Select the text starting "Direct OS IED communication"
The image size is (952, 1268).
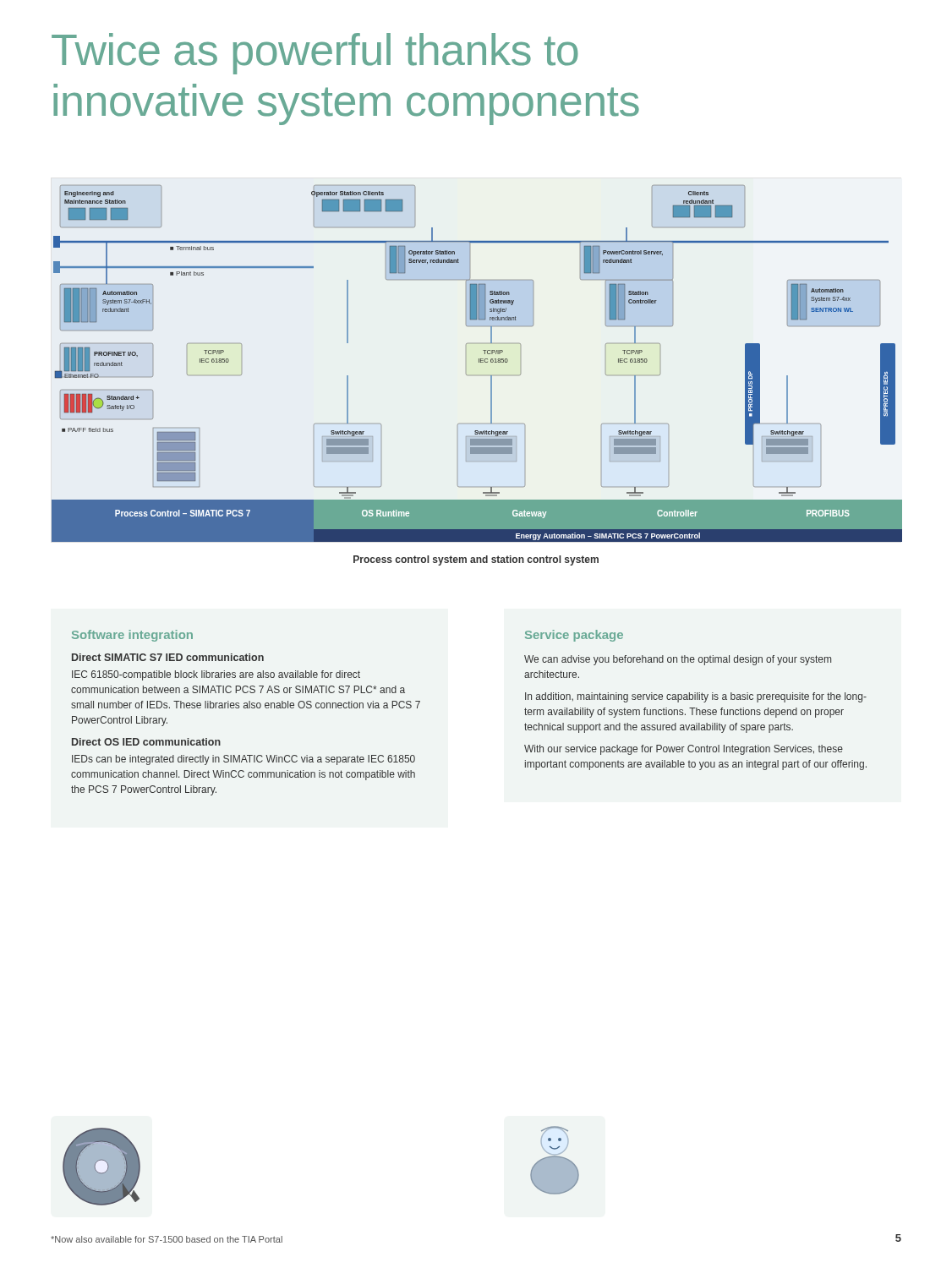(x=146, y=742)
